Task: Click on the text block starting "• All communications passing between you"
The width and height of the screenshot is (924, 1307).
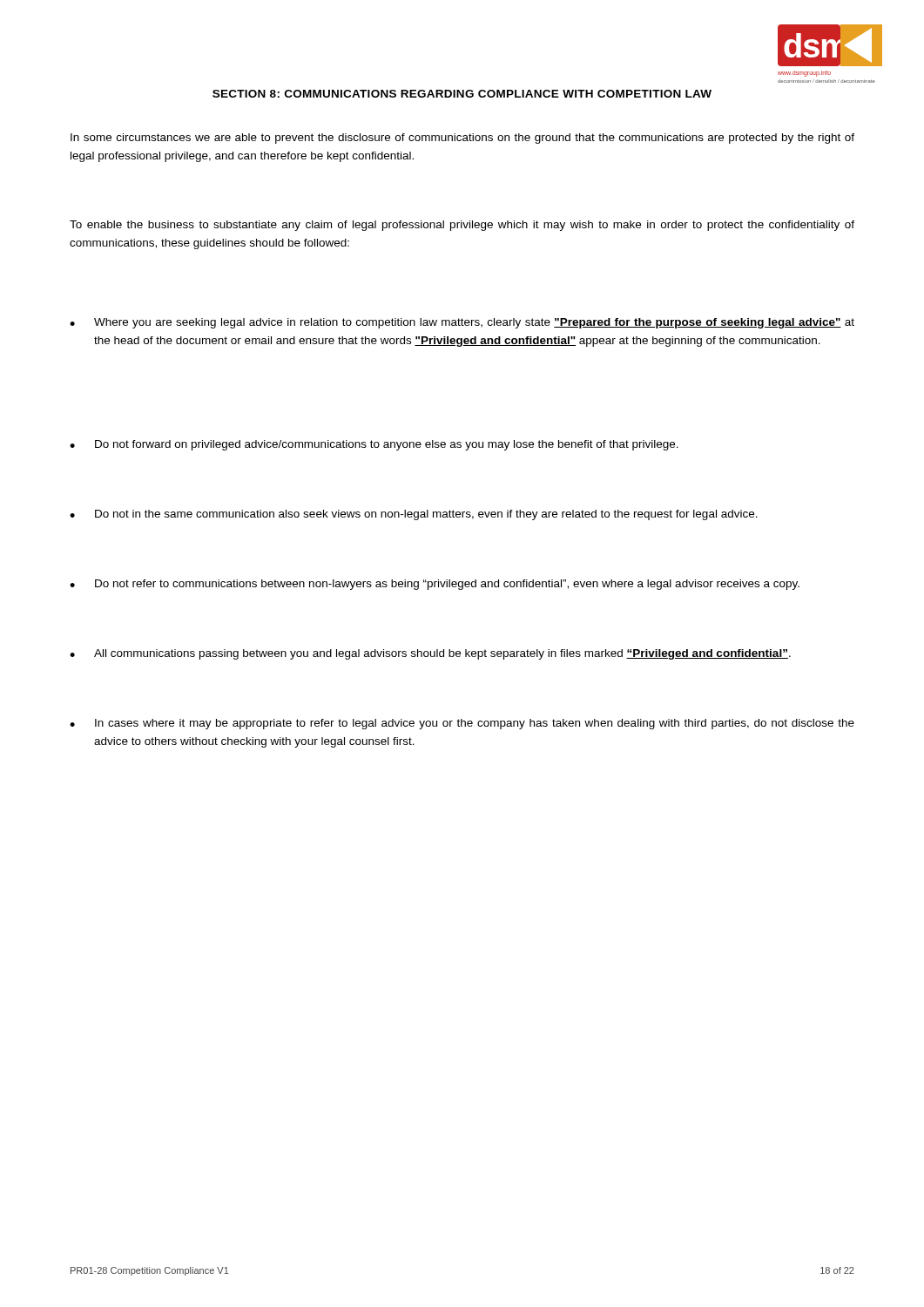Action: click(x=462, y=655)
